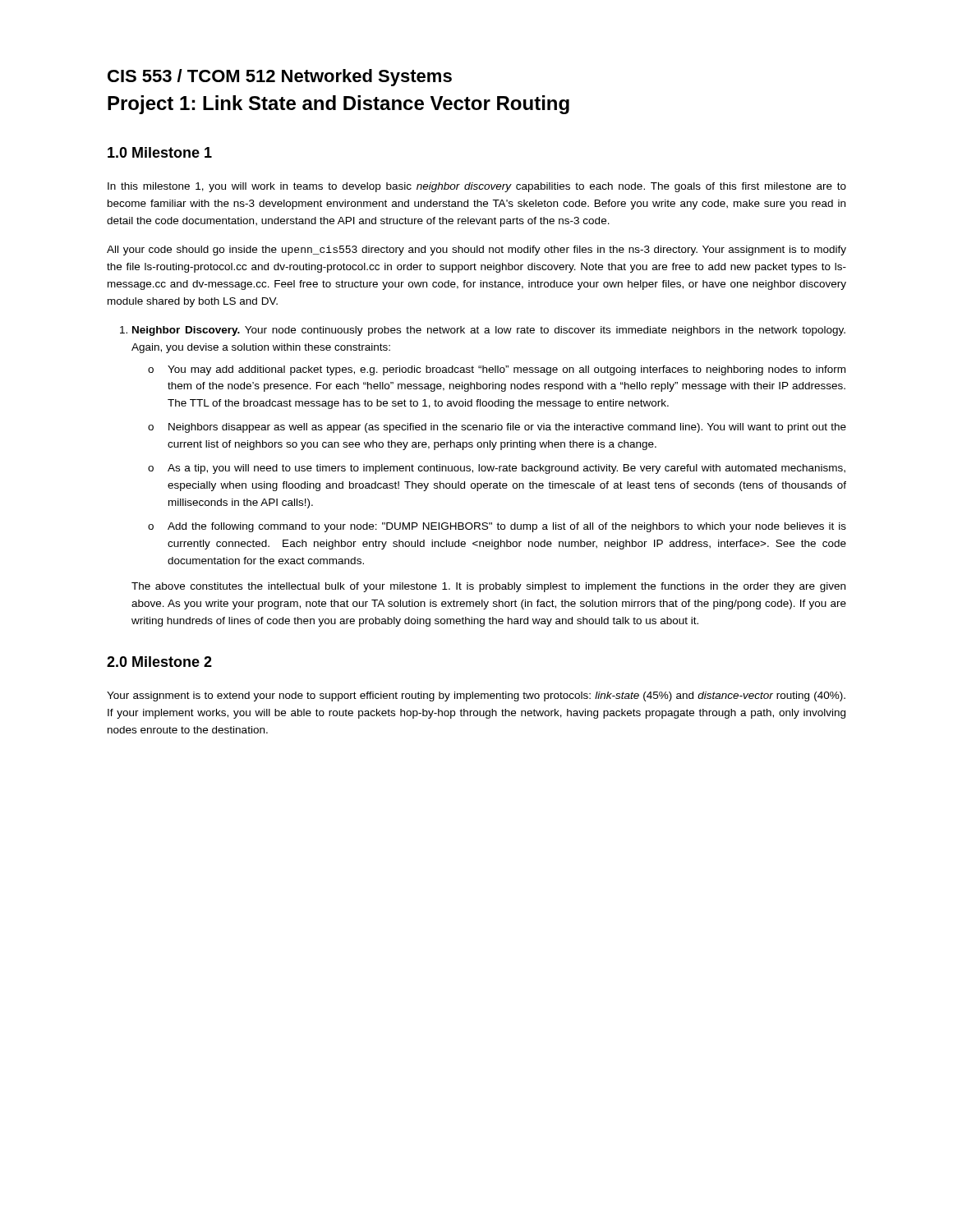Point to the block beginning "o Add the following command to your node:"
This screenshot has width=953, height=1232.
click(x=497, y=544)
